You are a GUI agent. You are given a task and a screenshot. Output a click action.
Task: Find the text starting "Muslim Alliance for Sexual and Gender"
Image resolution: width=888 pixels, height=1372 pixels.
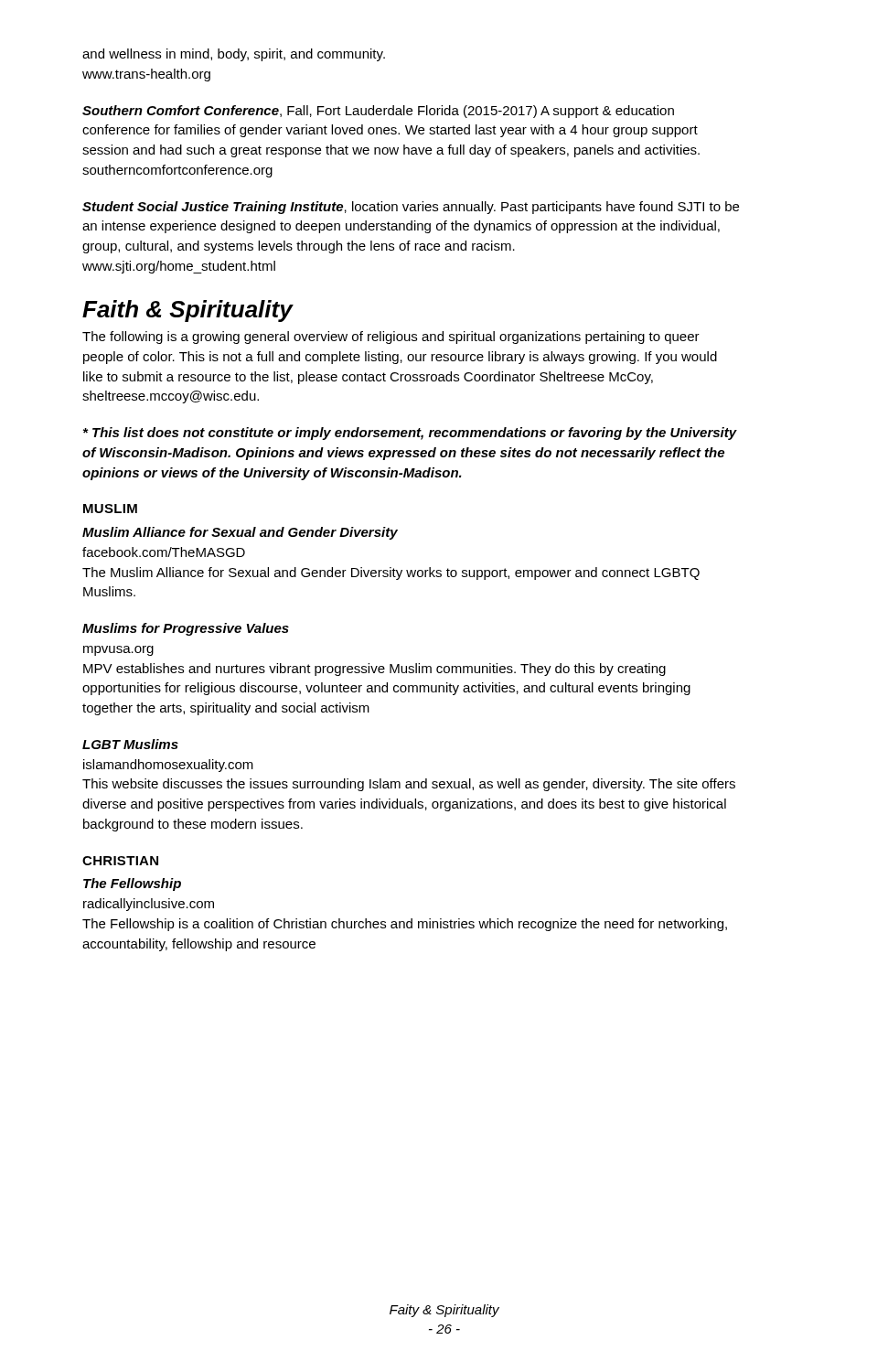(x=412, y=562)
